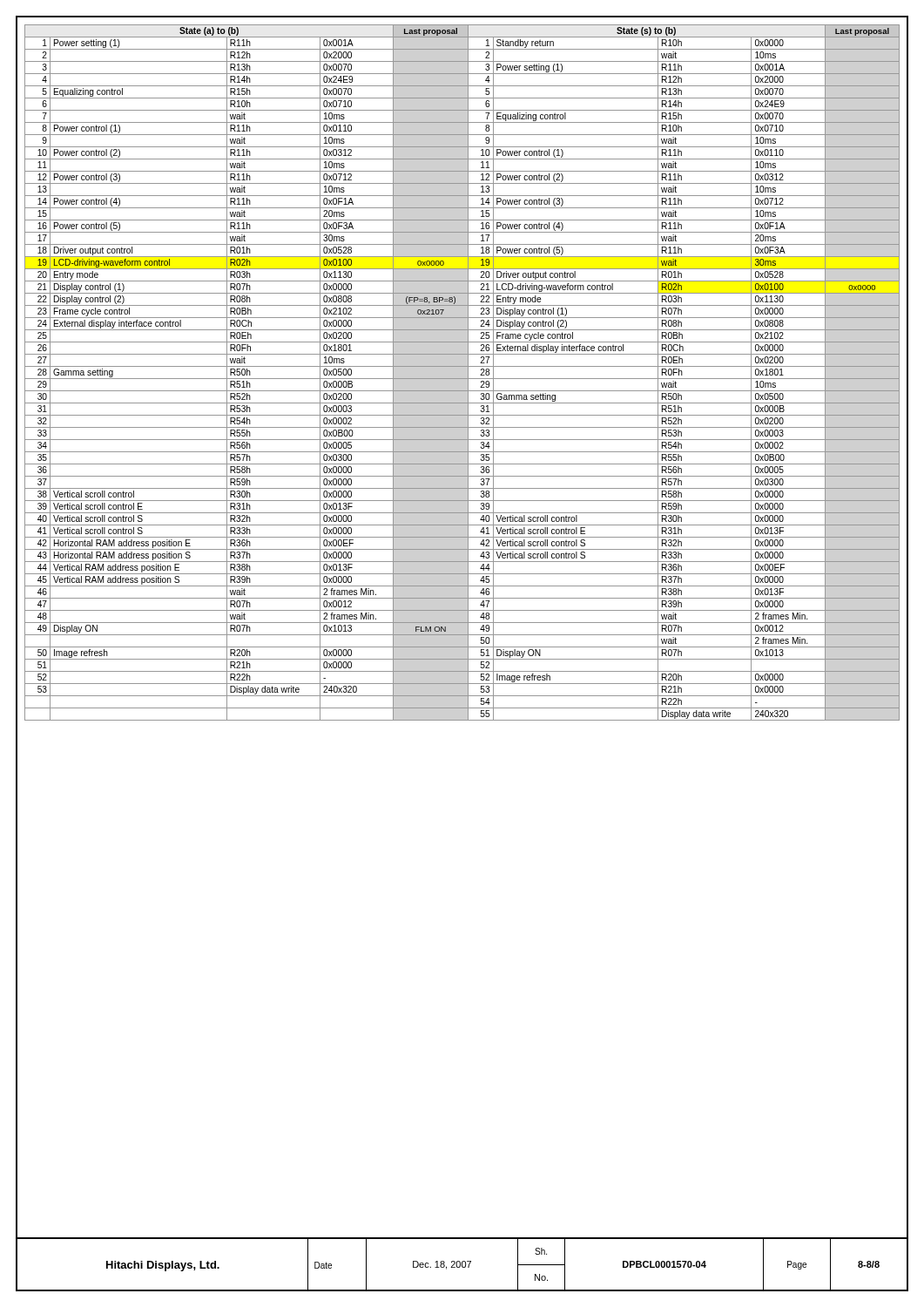The image size is (924, 1307).
Task: Find the table
Action: (x=462, y=372)
